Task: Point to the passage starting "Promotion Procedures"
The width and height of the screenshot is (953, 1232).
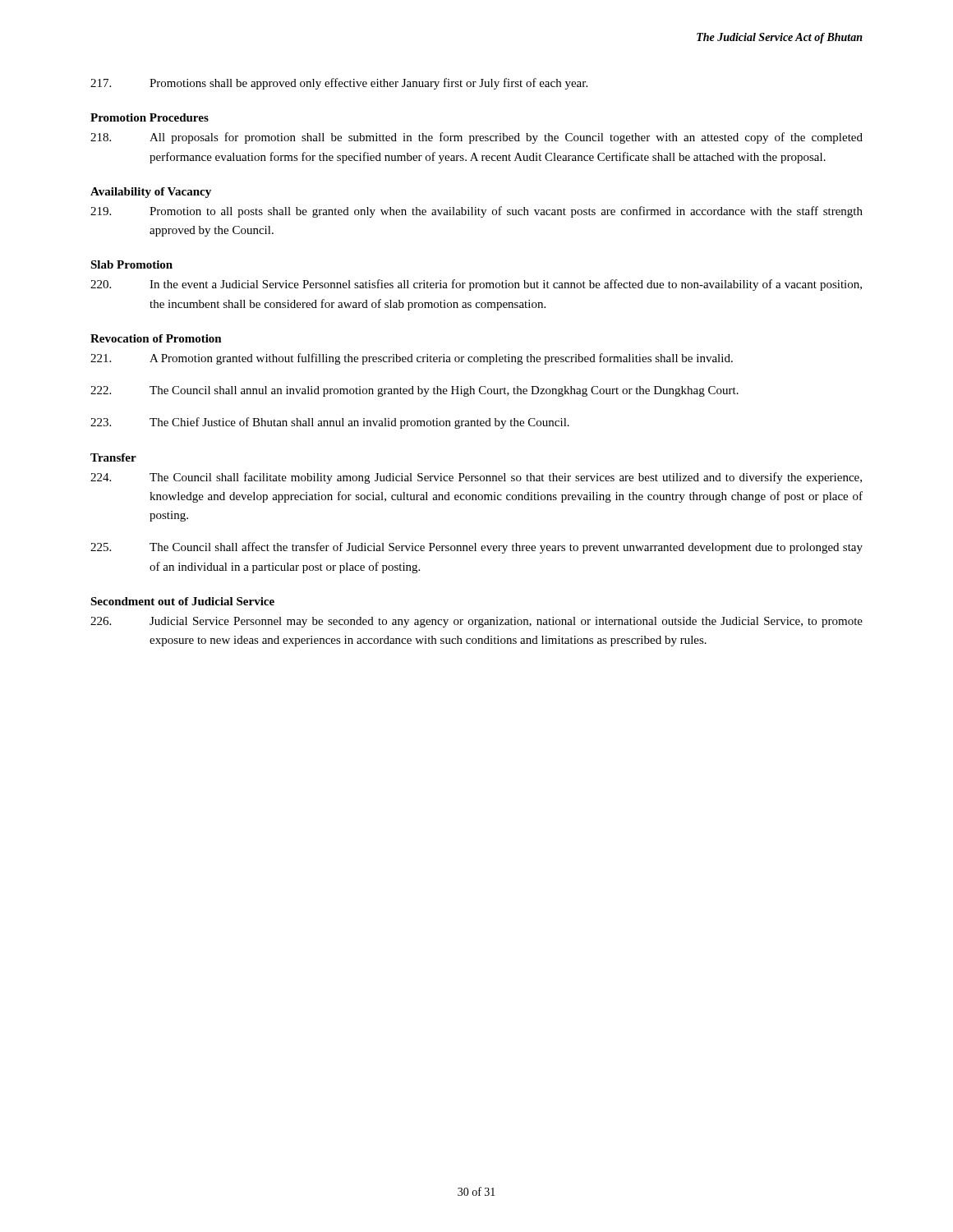Action: [x=149, y=118]
